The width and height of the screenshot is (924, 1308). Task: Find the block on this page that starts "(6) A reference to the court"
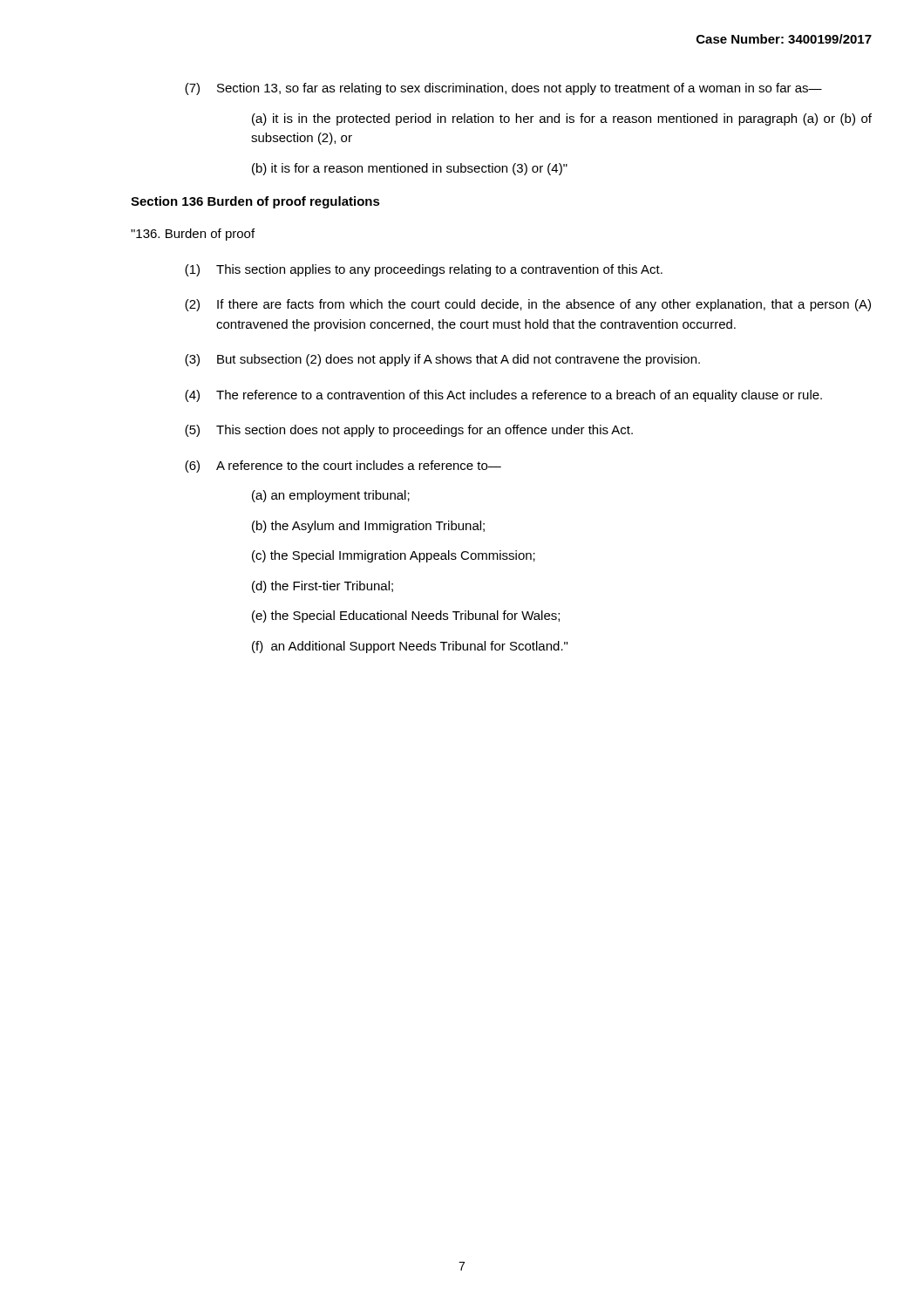pos(501,556)
